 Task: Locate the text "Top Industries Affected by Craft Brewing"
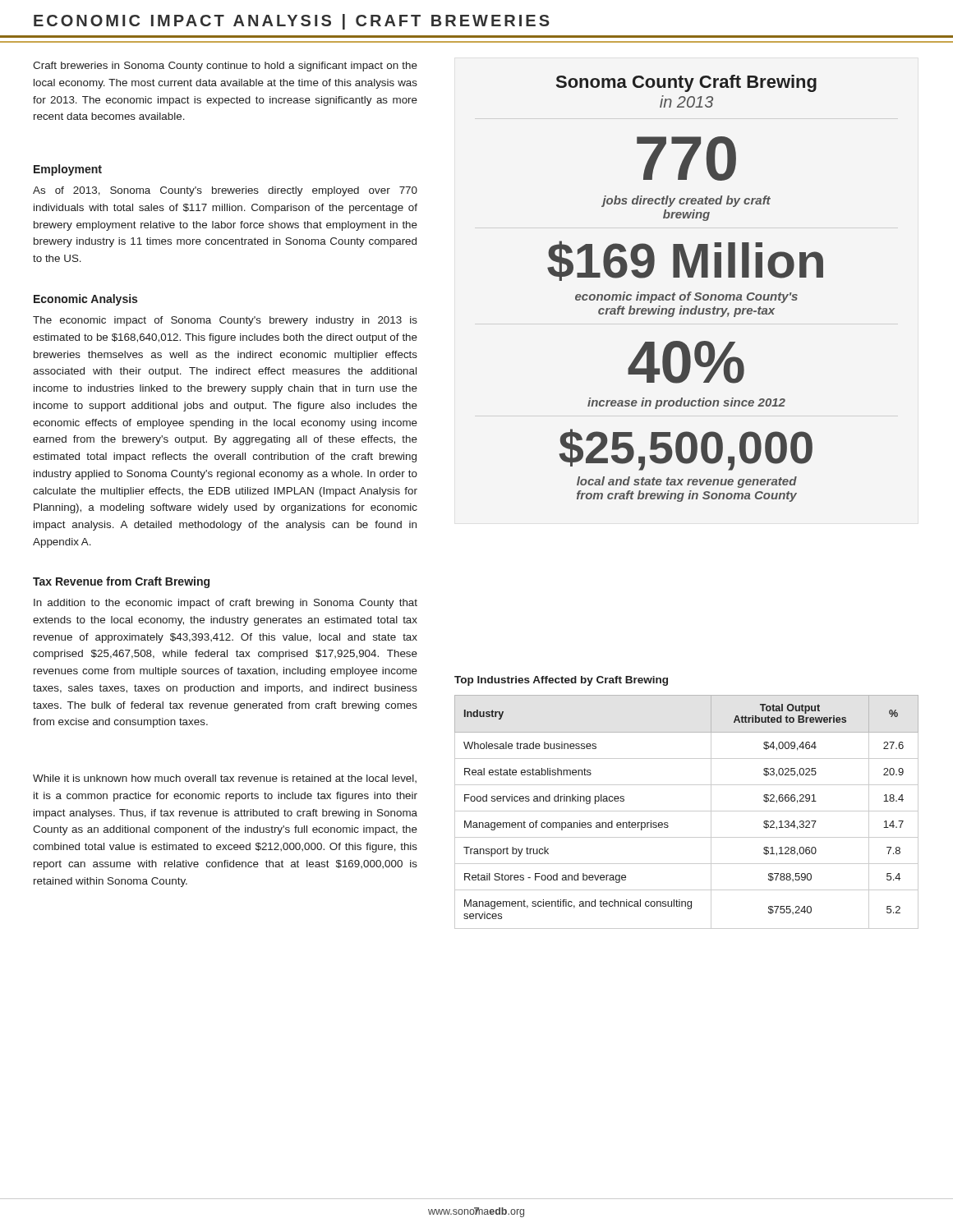tap(562, 680)
